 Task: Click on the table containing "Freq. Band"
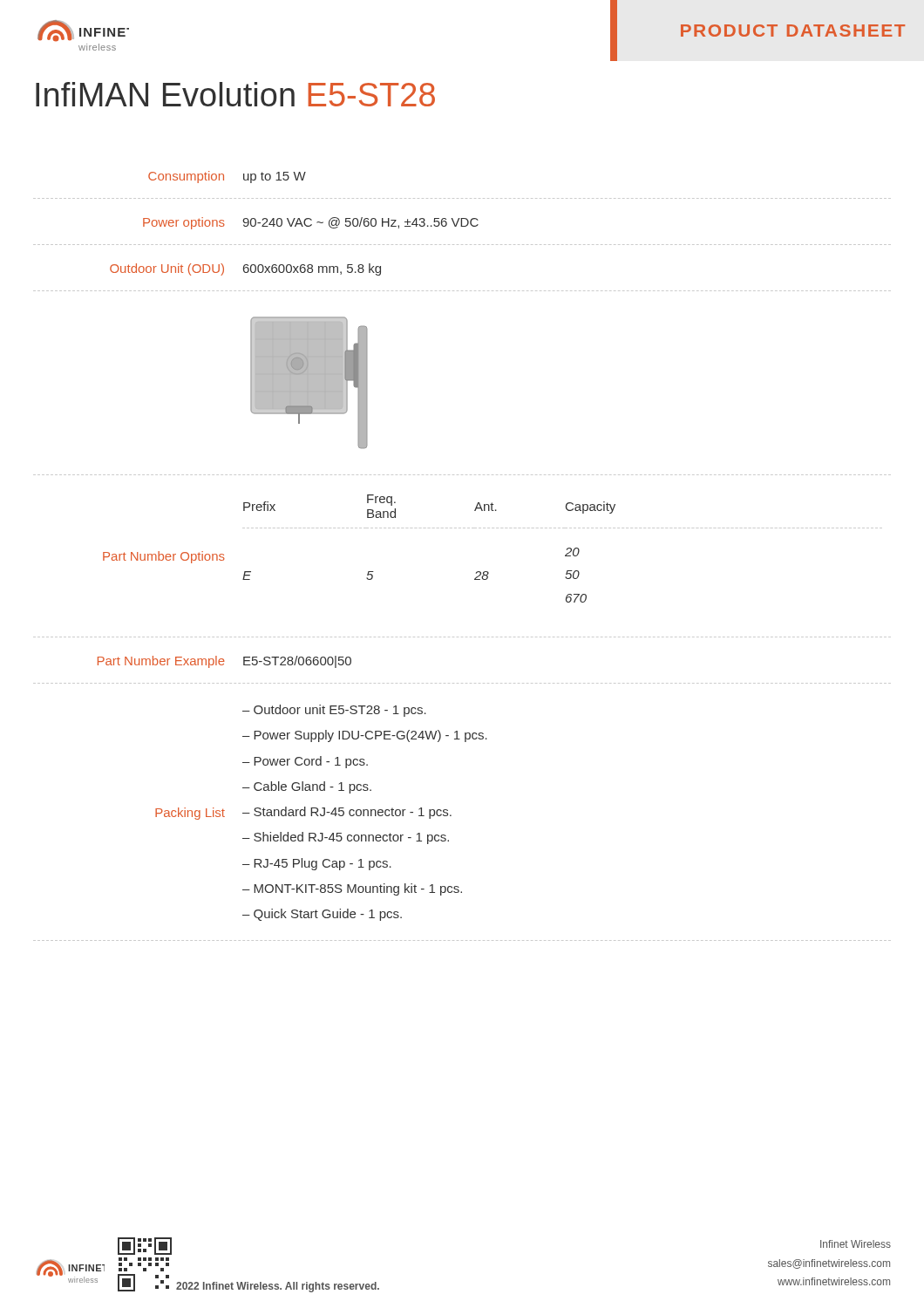pyautogui.click(x=562, y=556)
